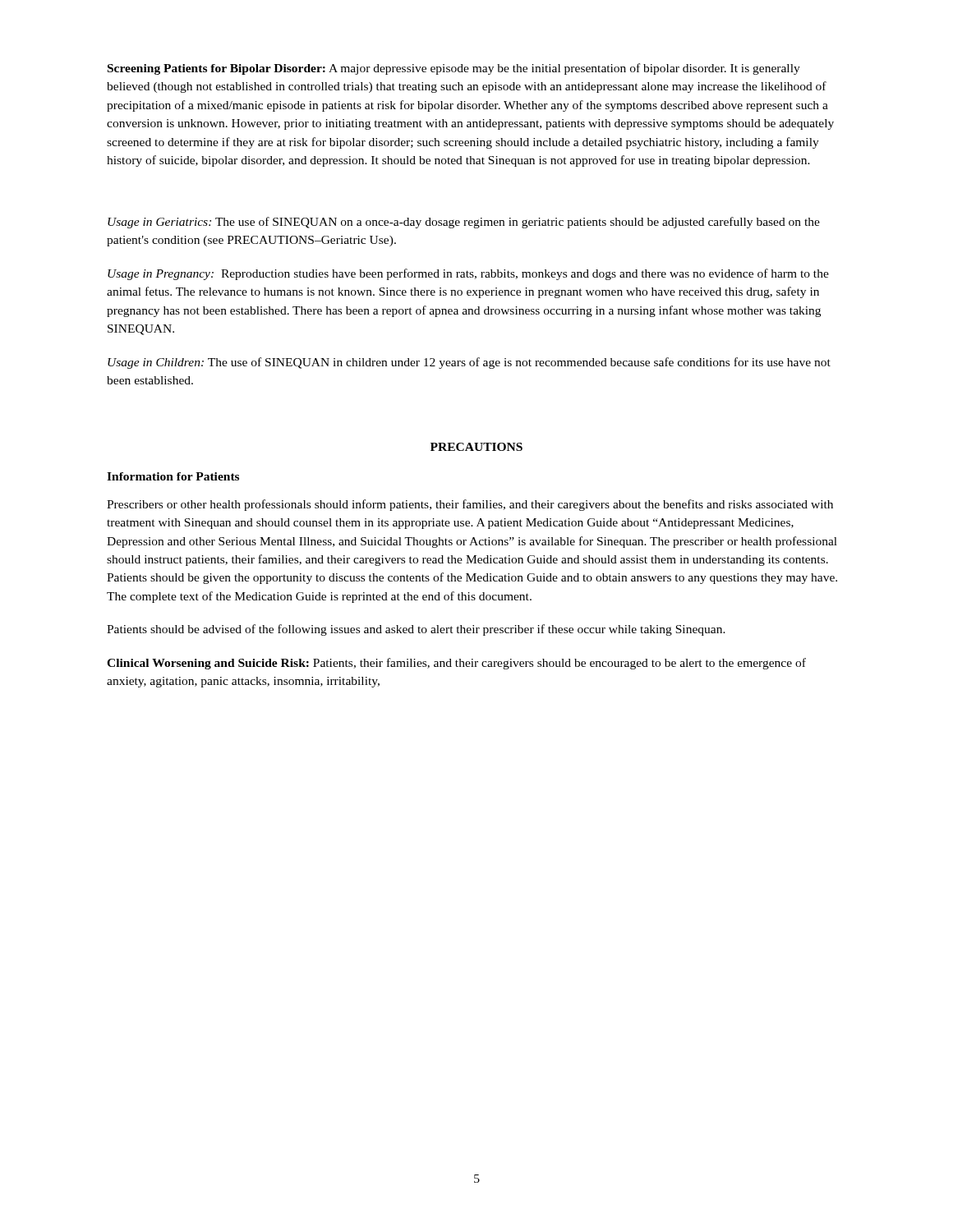Navigate to the block starting "Screening Patients for Bipolar Disorder:"
Image resolution: width=953 pixels, height=1232 pixels.
[x=476, y=115]
